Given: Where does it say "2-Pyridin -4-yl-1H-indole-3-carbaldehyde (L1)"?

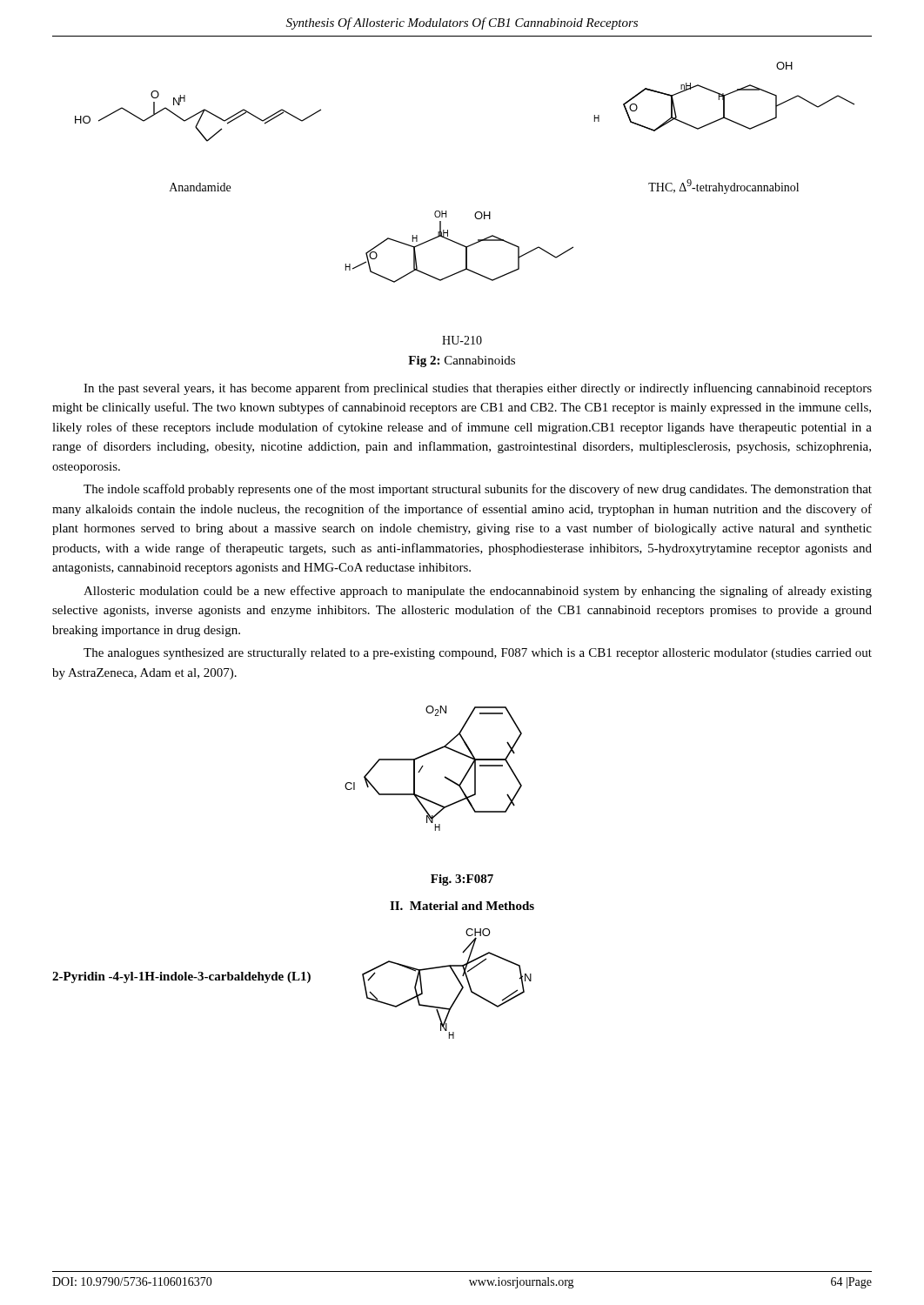Looking at the screenshot, I should (x=182, y=976).
